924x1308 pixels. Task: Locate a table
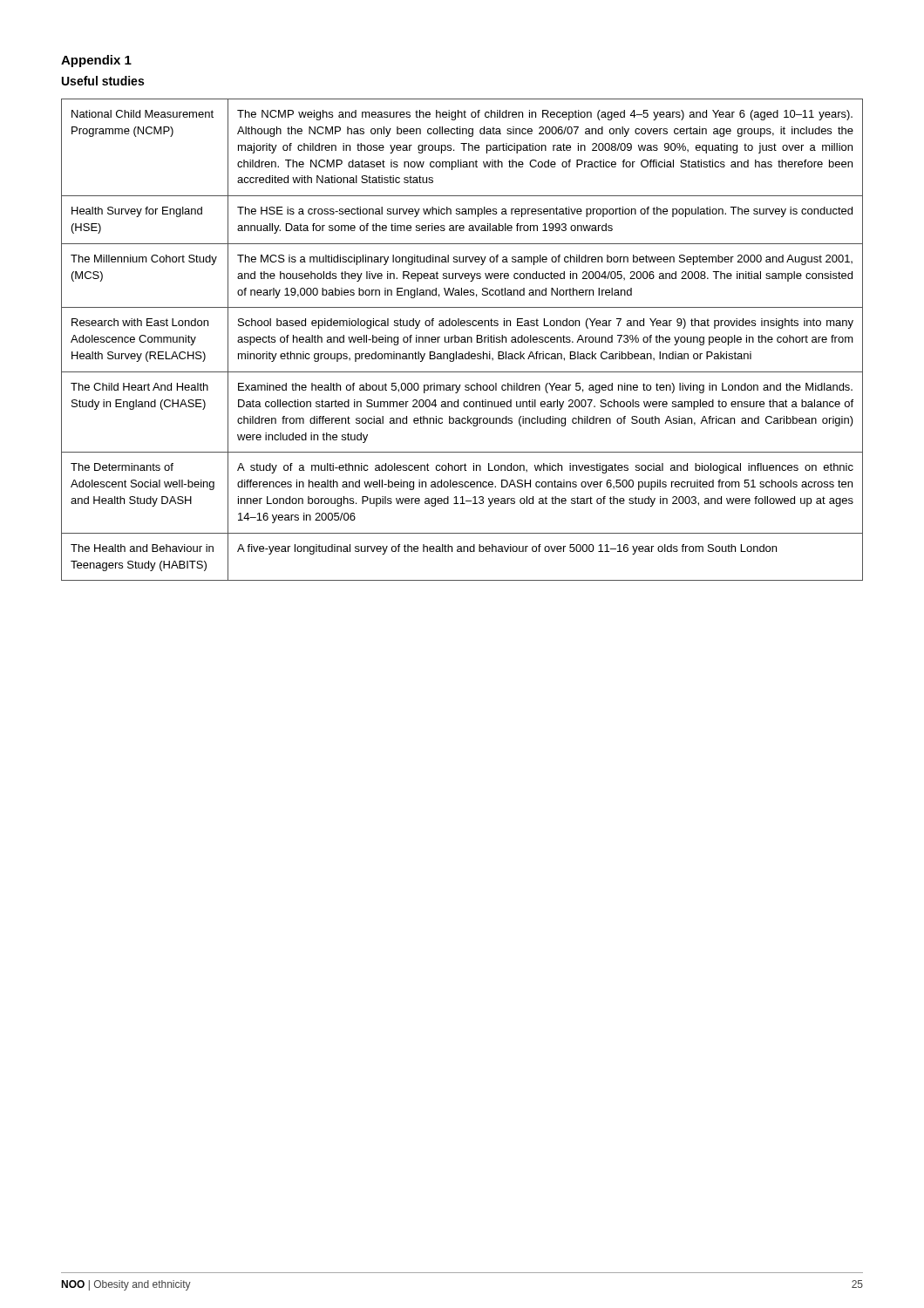point(462,340)
